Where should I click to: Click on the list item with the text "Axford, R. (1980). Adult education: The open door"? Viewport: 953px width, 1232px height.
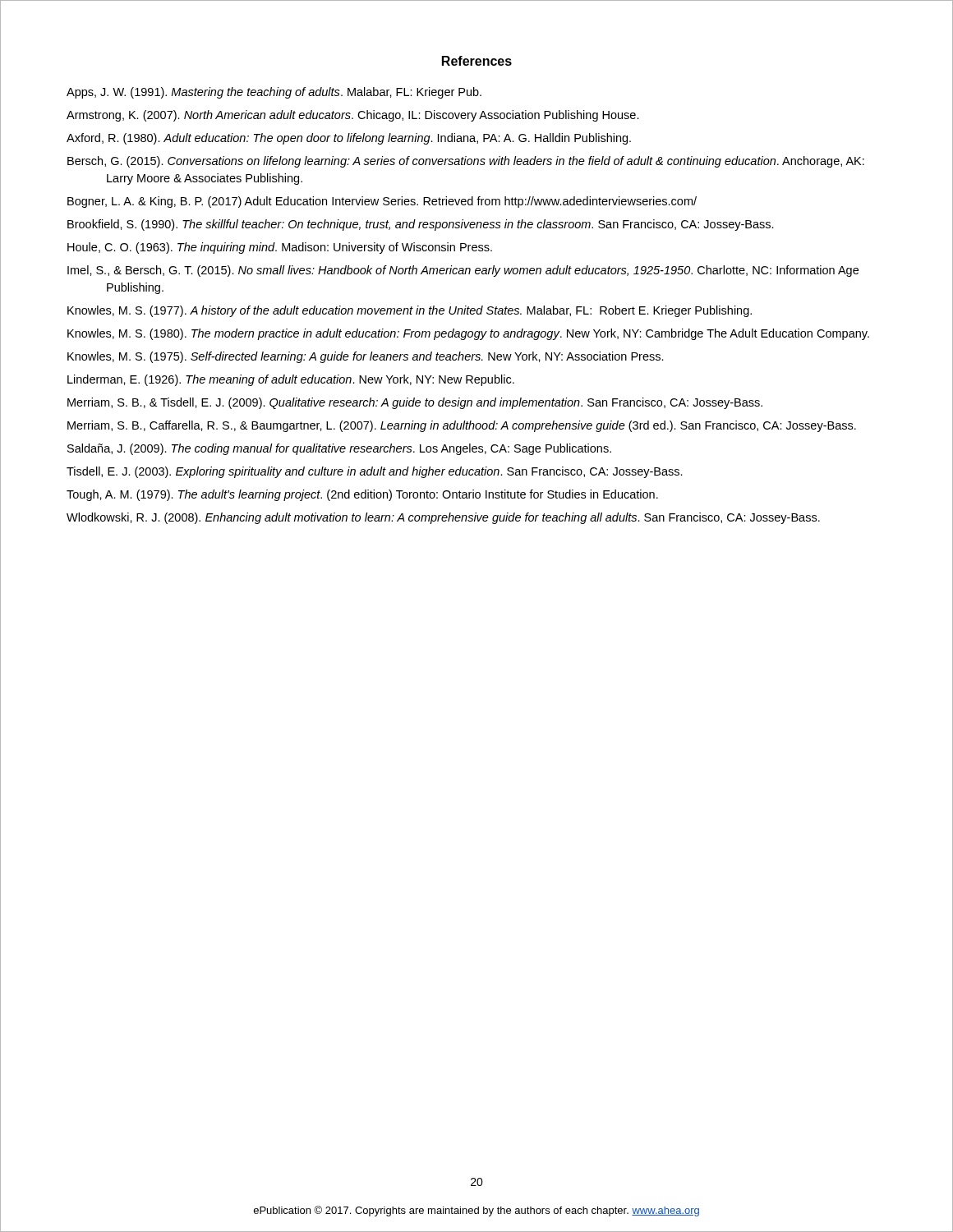coord(349,138)
